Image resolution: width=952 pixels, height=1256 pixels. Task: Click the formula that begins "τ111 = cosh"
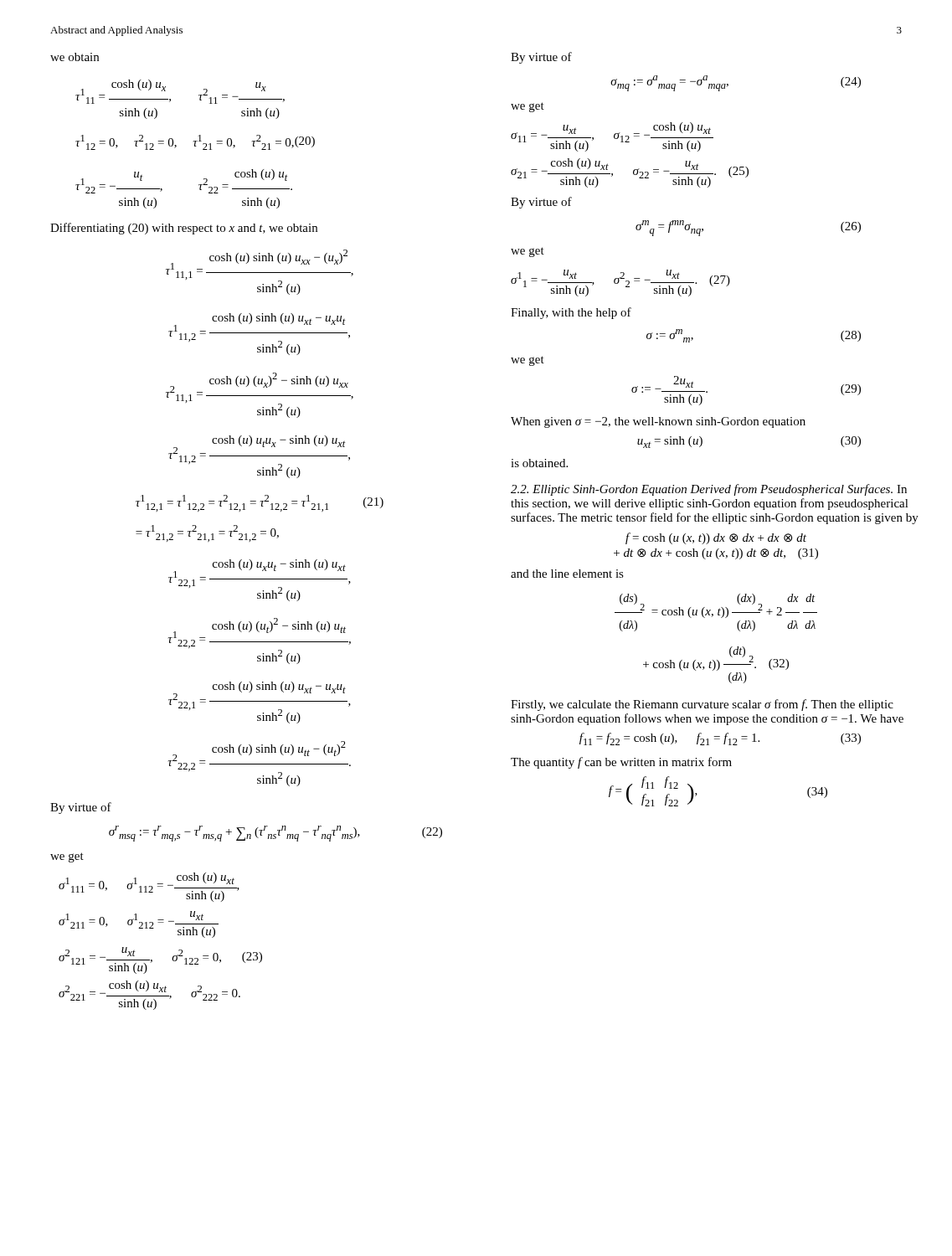click(195, 143)
